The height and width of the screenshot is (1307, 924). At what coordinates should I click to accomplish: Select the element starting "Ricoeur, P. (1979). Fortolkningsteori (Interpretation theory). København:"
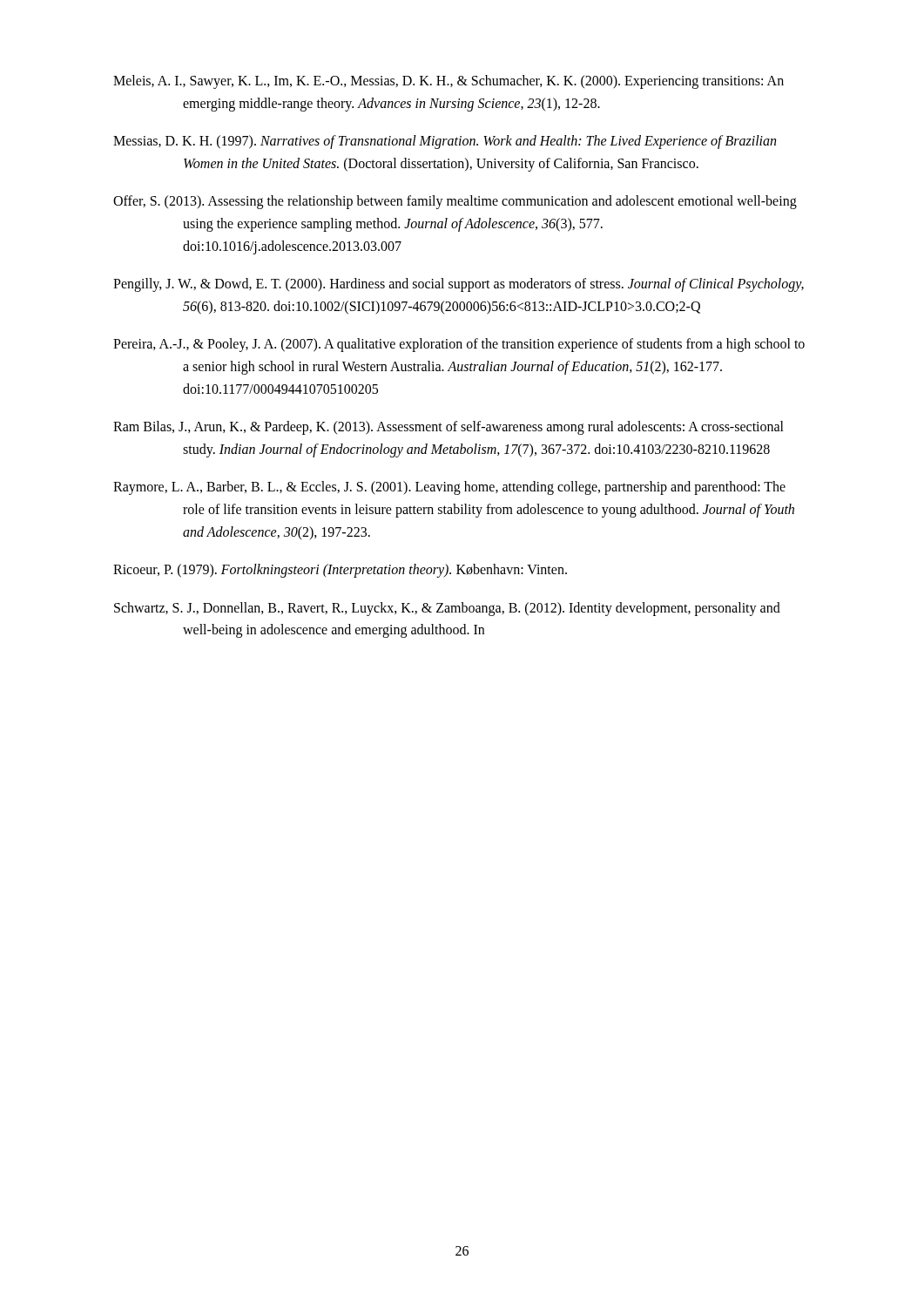point(340,570)
